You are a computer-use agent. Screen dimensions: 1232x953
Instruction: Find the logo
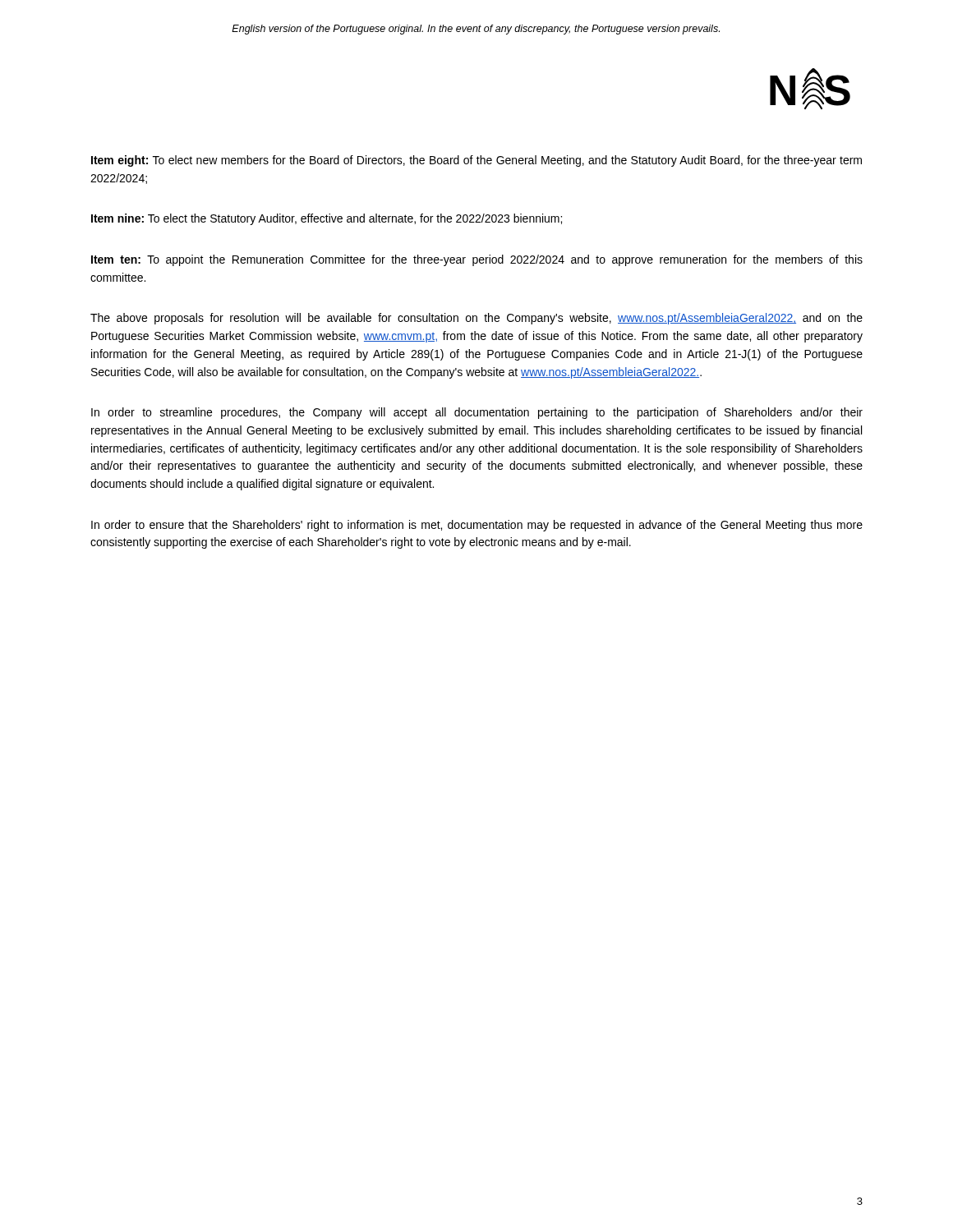click(813, 90)
